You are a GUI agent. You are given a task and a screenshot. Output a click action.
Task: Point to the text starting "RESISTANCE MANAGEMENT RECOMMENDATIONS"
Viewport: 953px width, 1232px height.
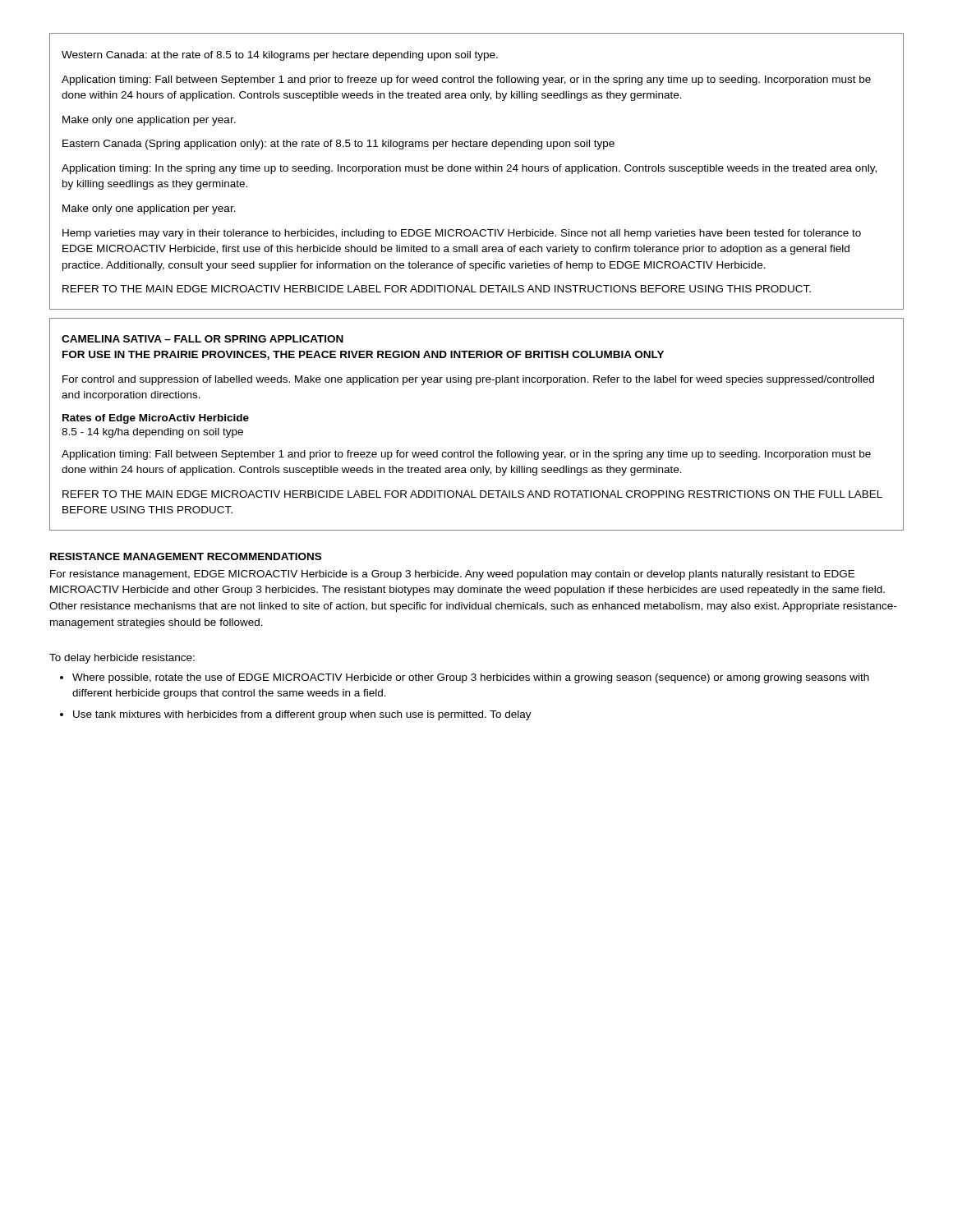pos(186,556)
